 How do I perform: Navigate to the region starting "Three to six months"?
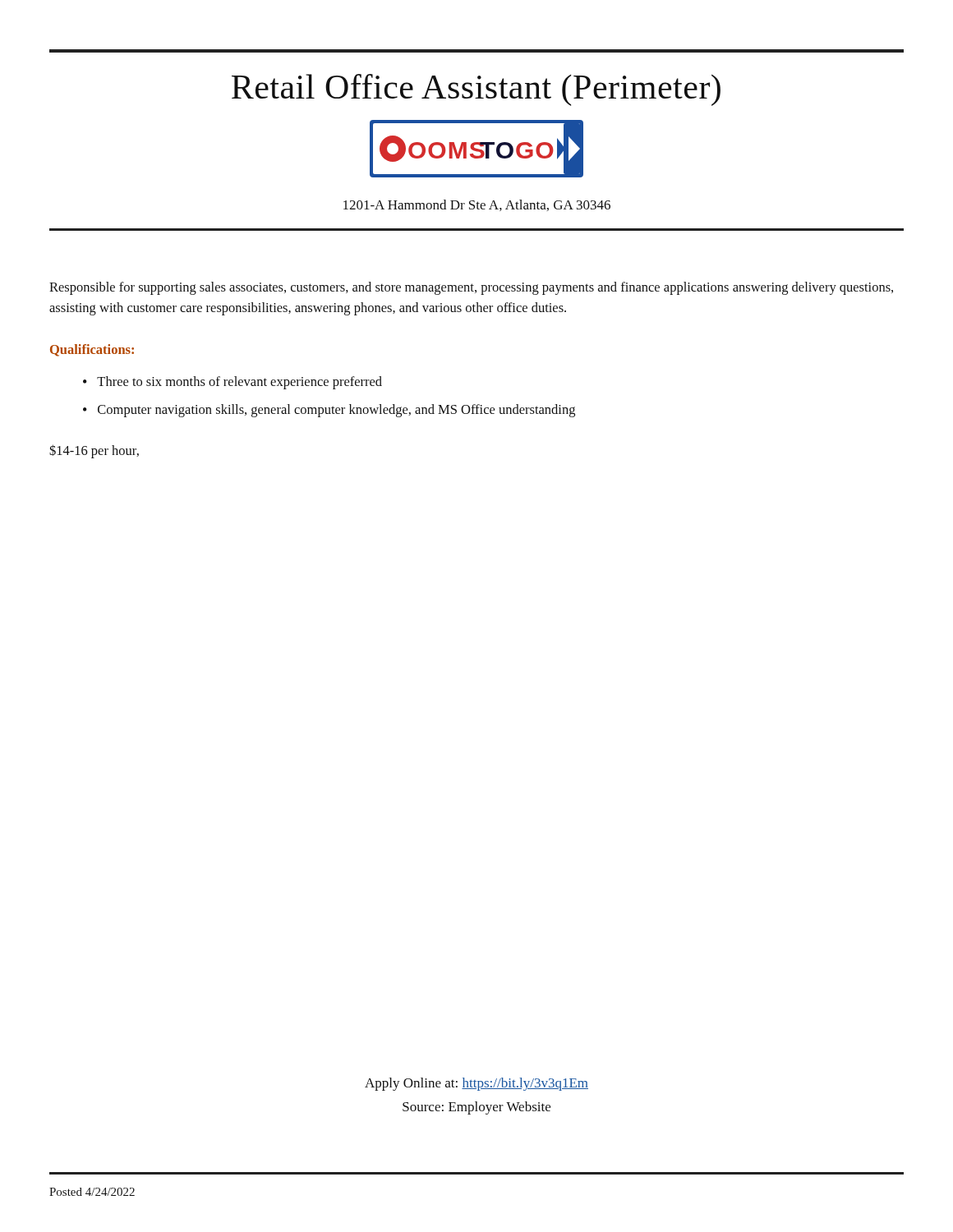click(232, 383)
